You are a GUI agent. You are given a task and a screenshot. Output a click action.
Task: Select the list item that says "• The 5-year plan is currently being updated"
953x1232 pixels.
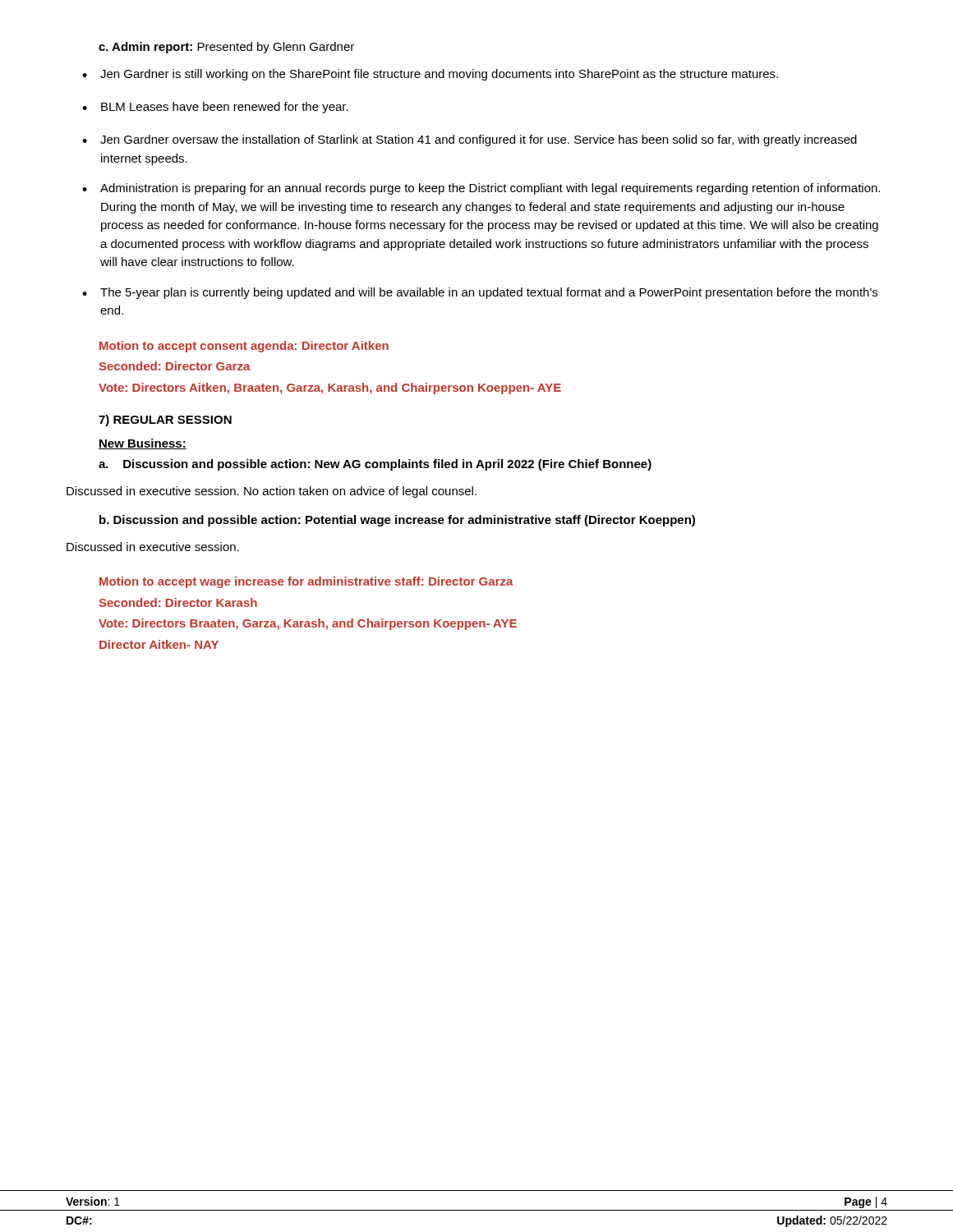(485, 302)
